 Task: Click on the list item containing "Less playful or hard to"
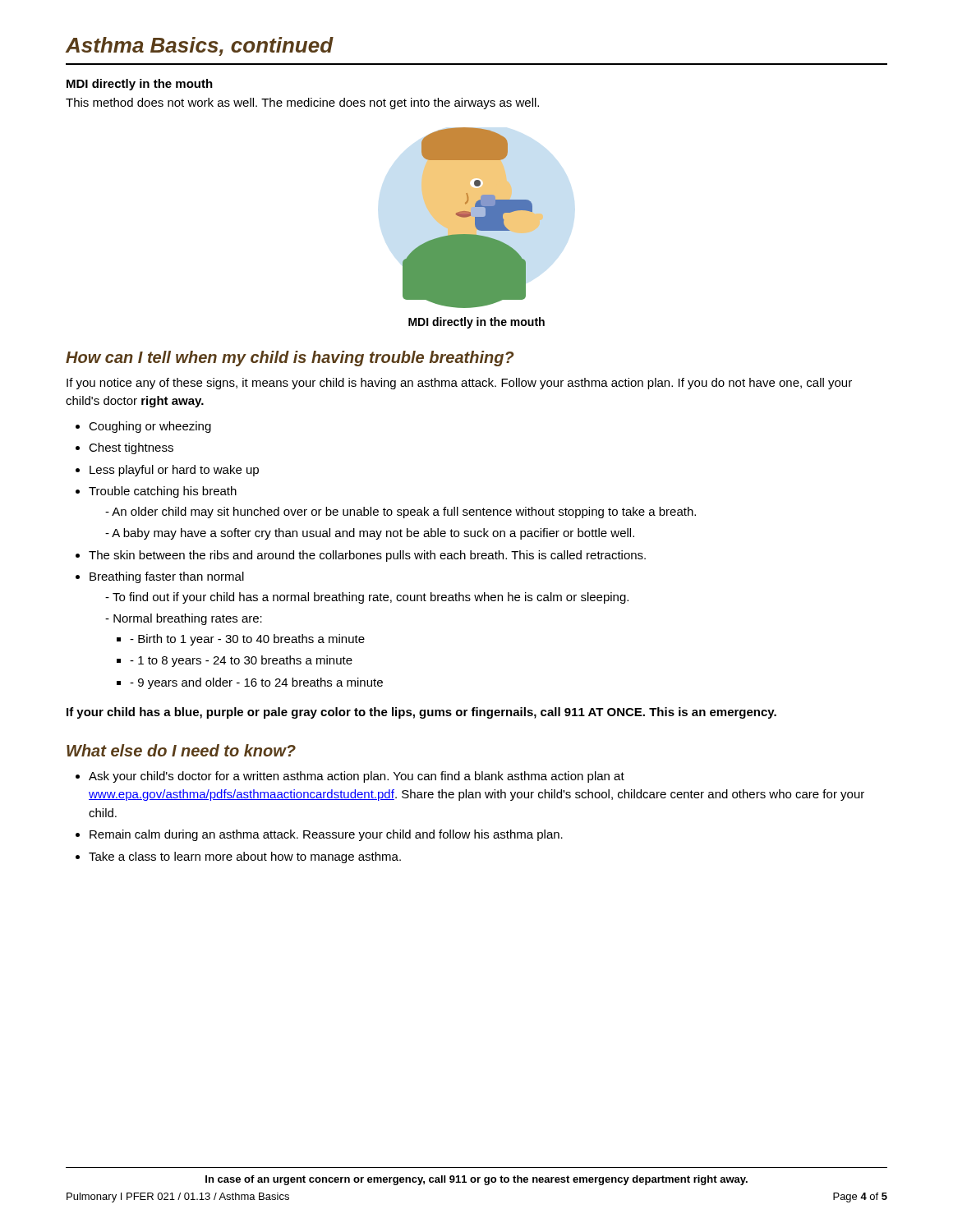click(x=174, y=469)
